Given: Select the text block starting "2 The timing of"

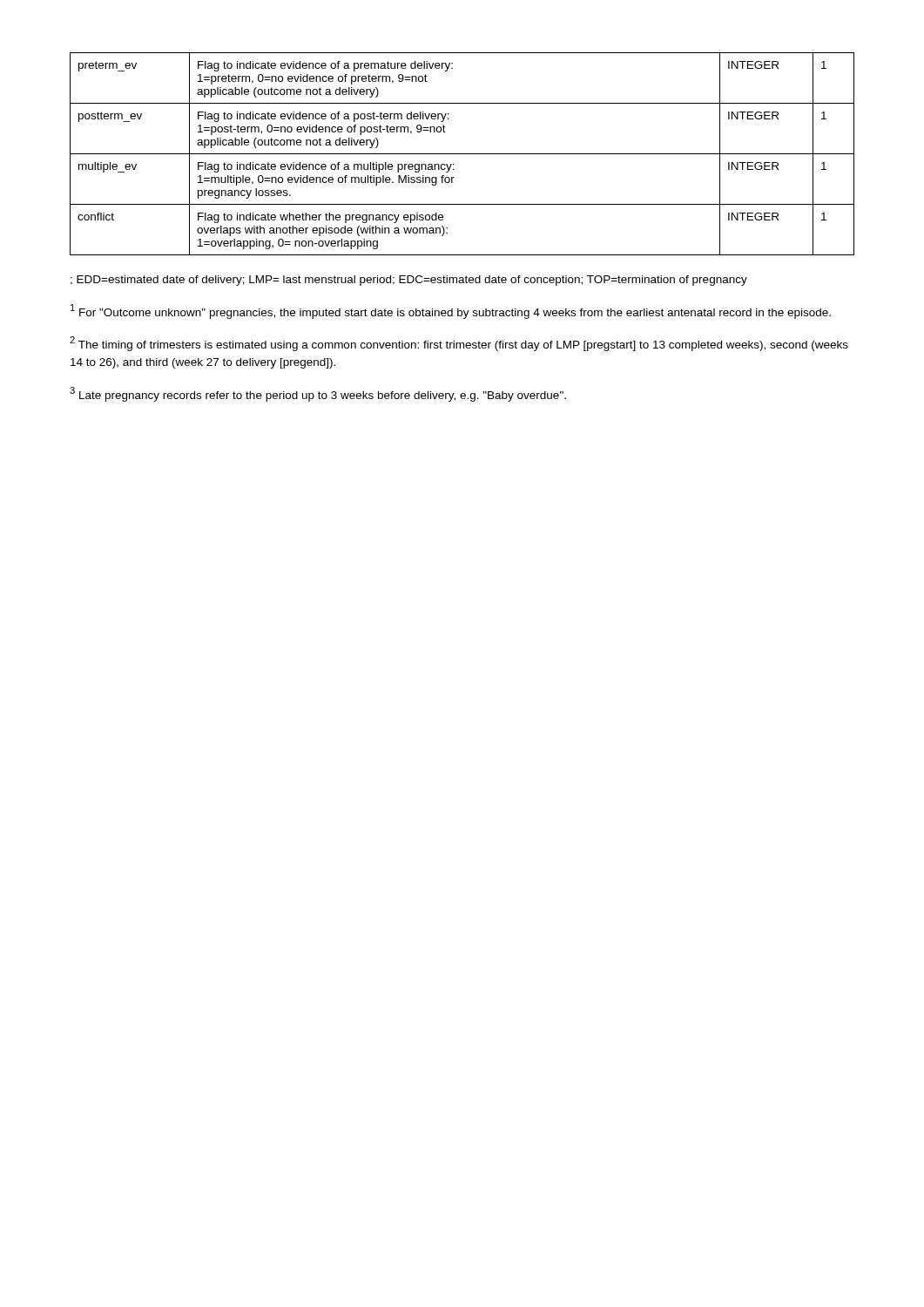Looking at the screenshot, I should click(462, 352).
